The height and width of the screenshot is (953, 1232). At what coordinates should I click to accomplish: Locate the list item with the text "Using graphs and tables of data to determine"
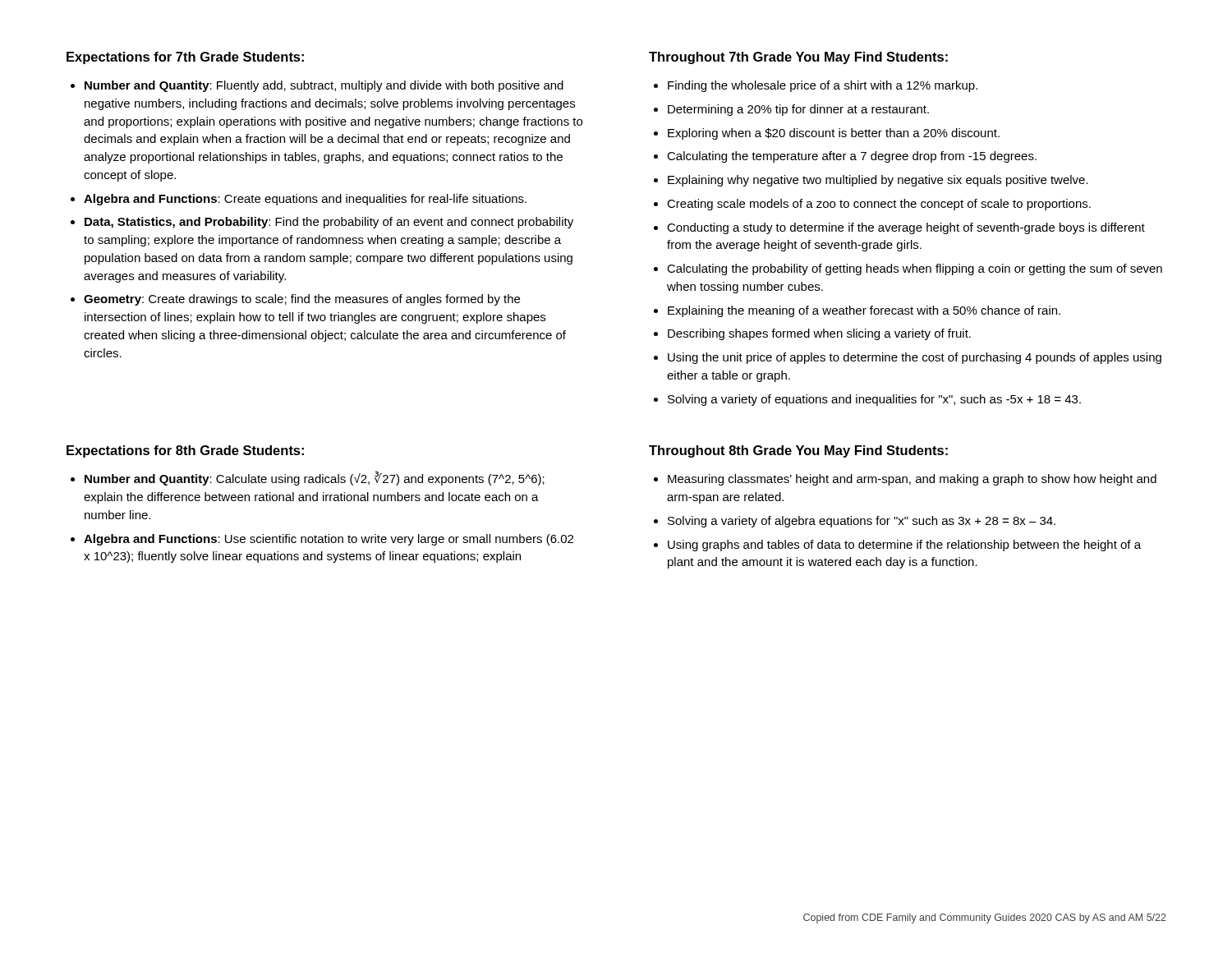click(x=904, y=553)
